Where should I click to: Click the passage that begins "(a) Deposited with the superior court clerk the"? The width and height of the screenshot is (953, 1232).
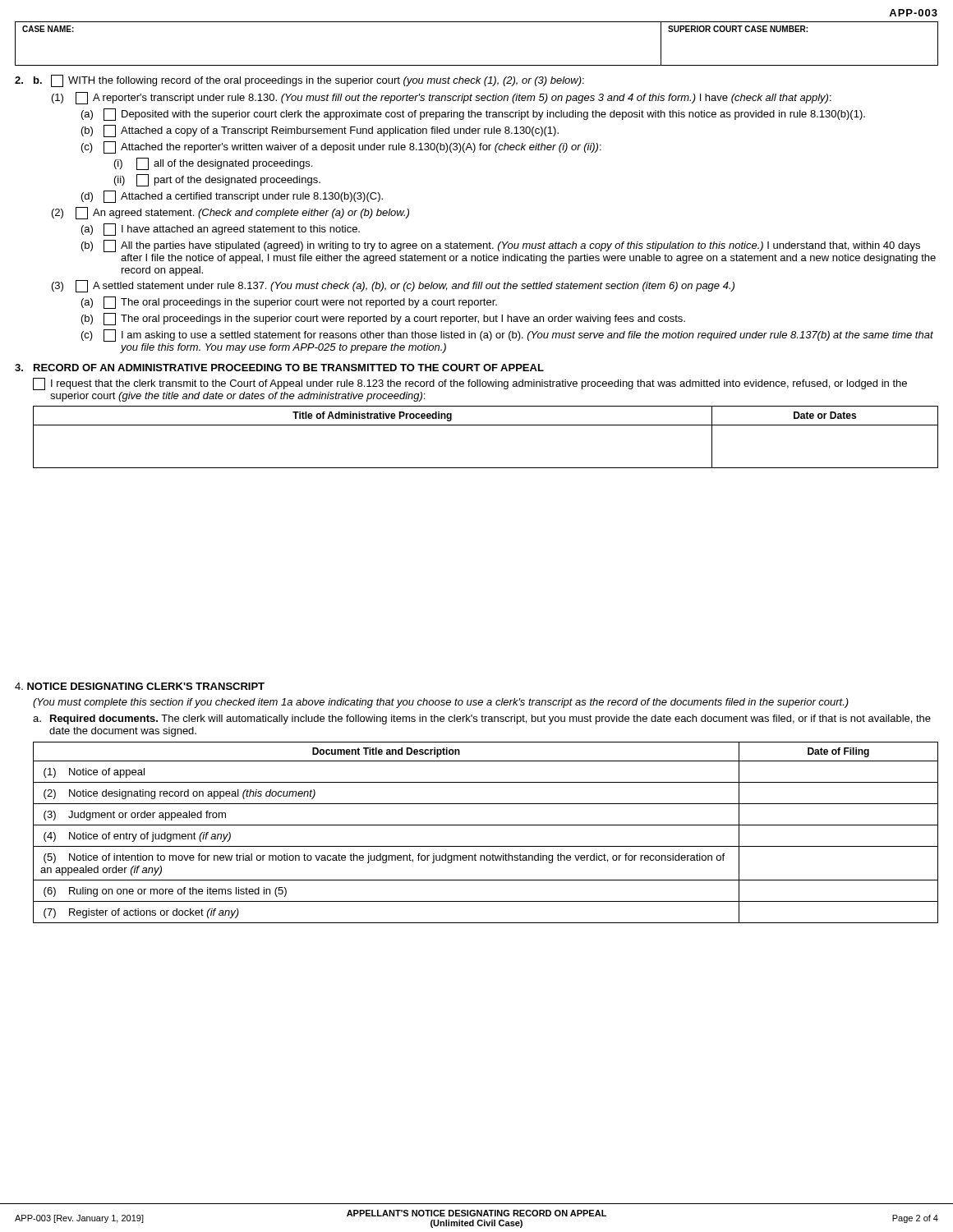click(x=473, y=114)
